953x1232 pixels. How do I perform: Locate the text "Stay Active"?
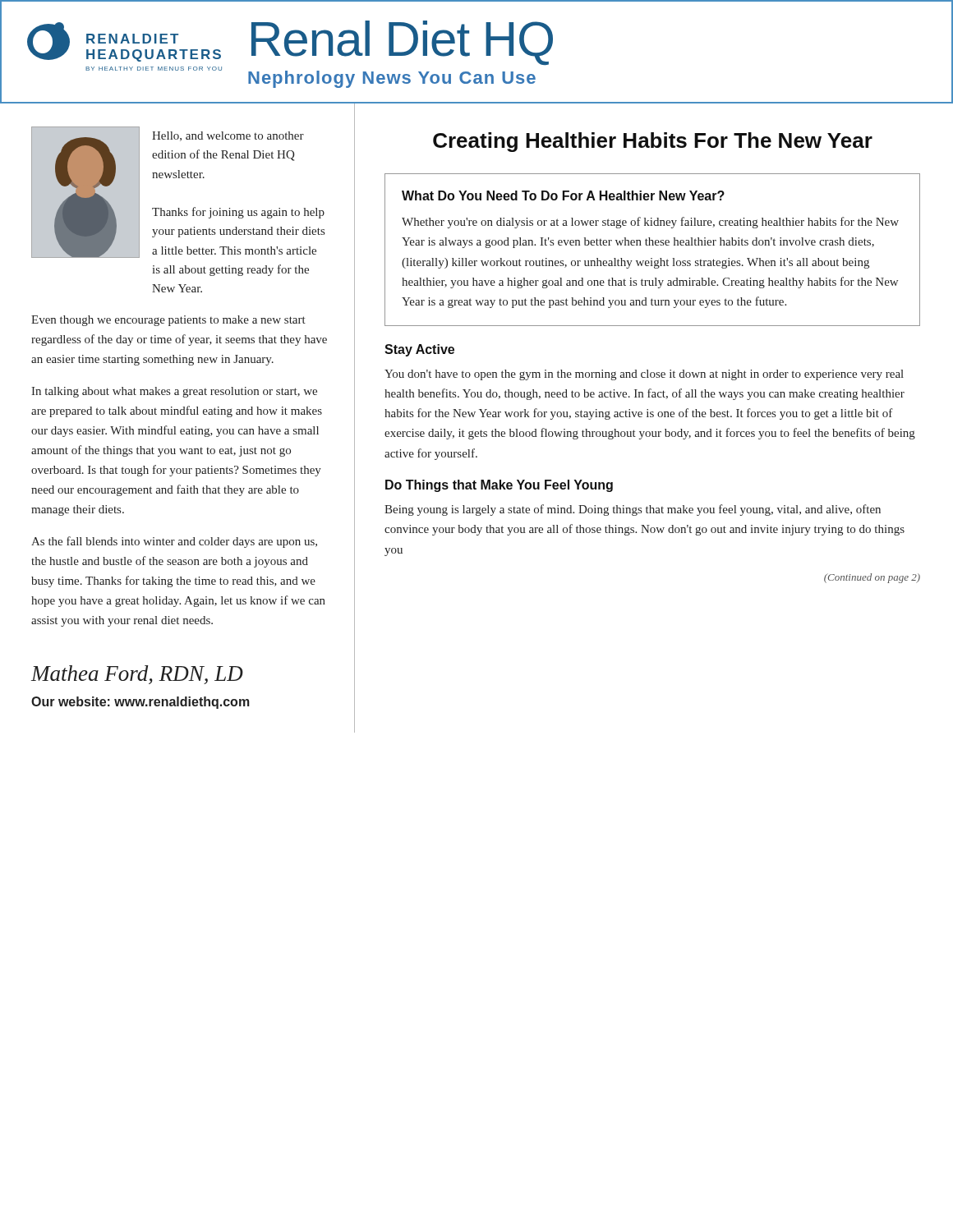420,349
